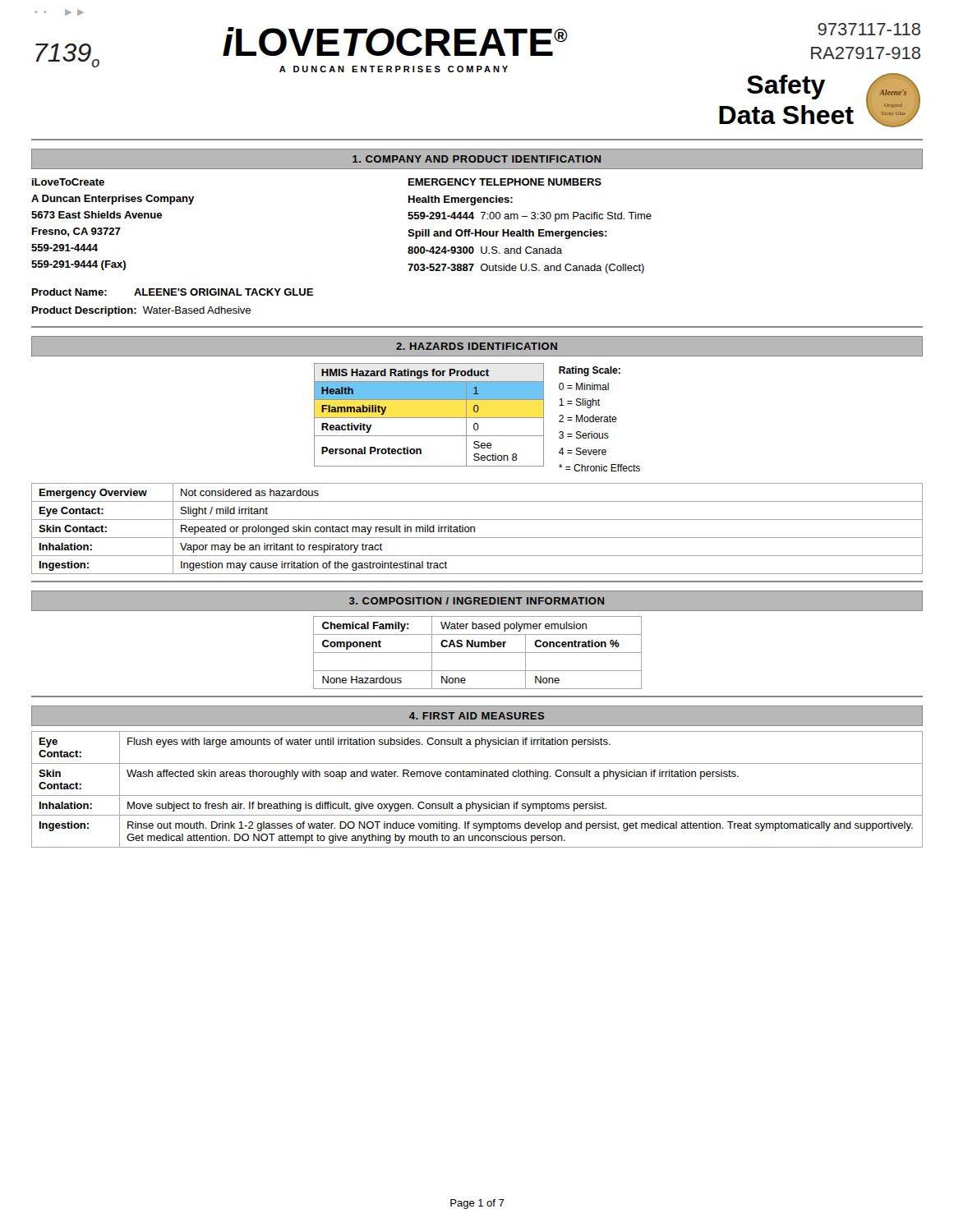Select the table that reads "Chemical Family:"
This screenshot has width=954, height=1232.
click(477, 653)
